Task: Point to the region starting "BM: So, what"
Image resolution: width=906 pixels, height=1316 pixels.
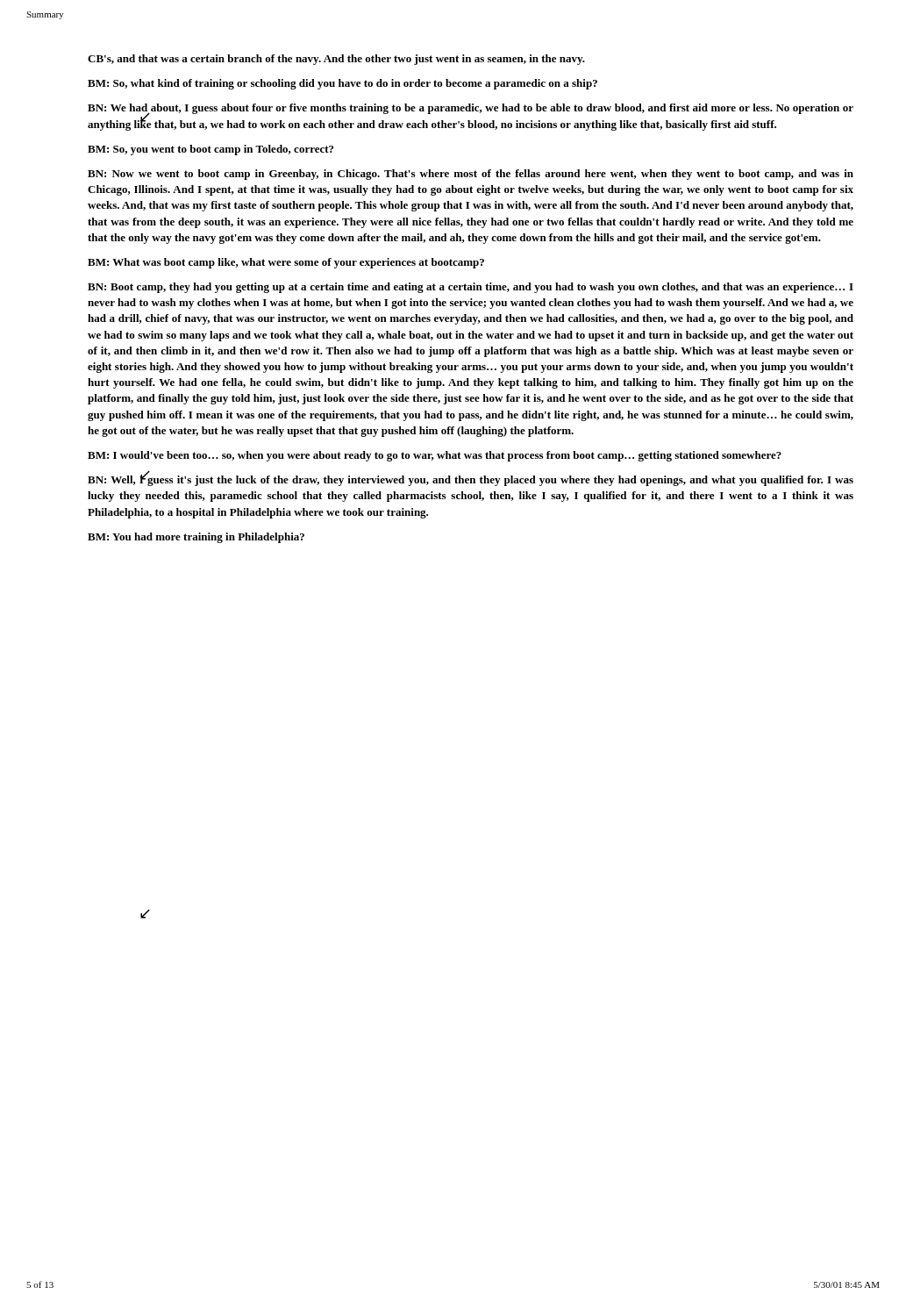Action: click(x=343, y=83)
